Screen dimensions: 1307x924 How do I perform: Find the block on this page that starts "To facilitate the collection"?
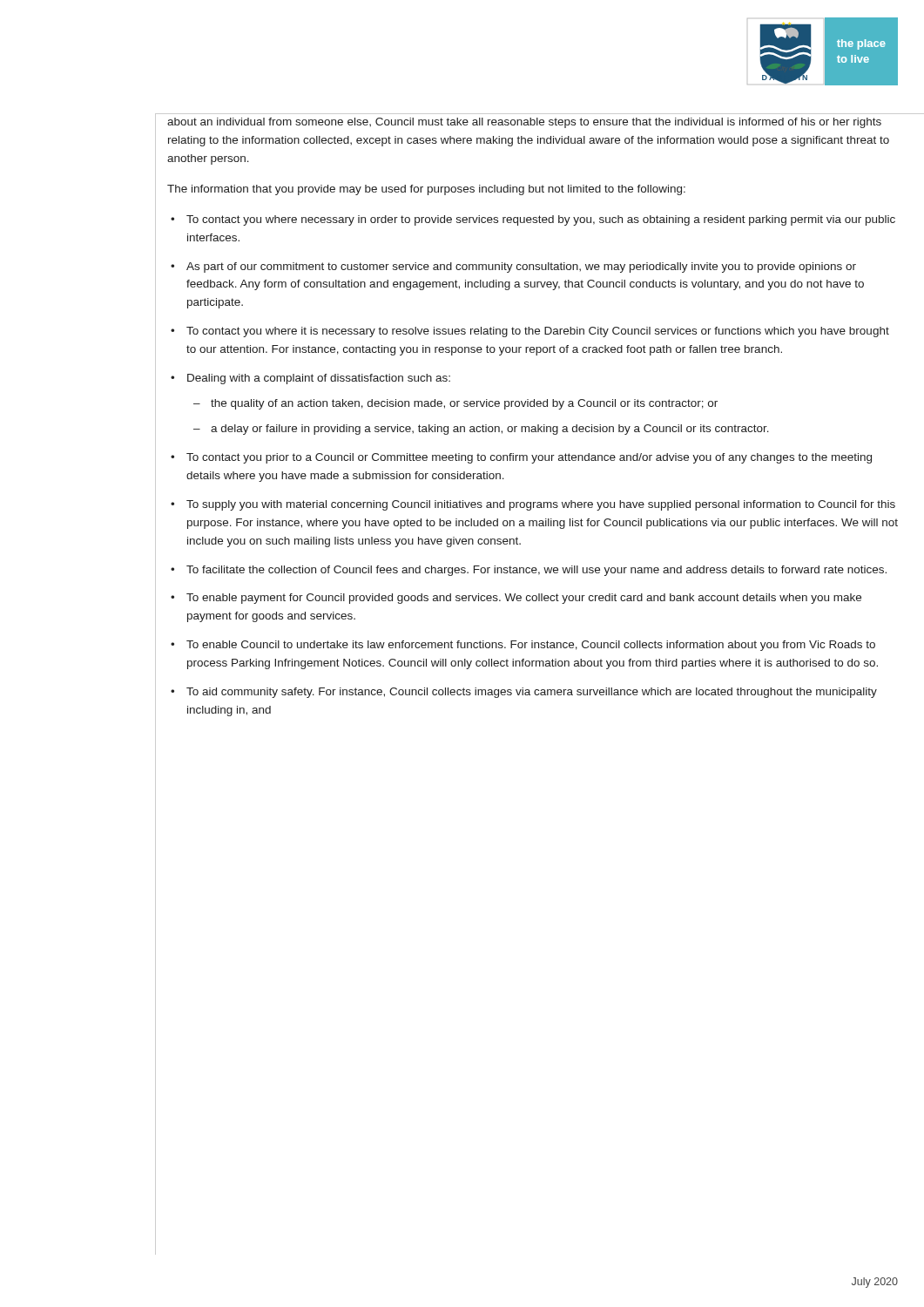point(537,569)
